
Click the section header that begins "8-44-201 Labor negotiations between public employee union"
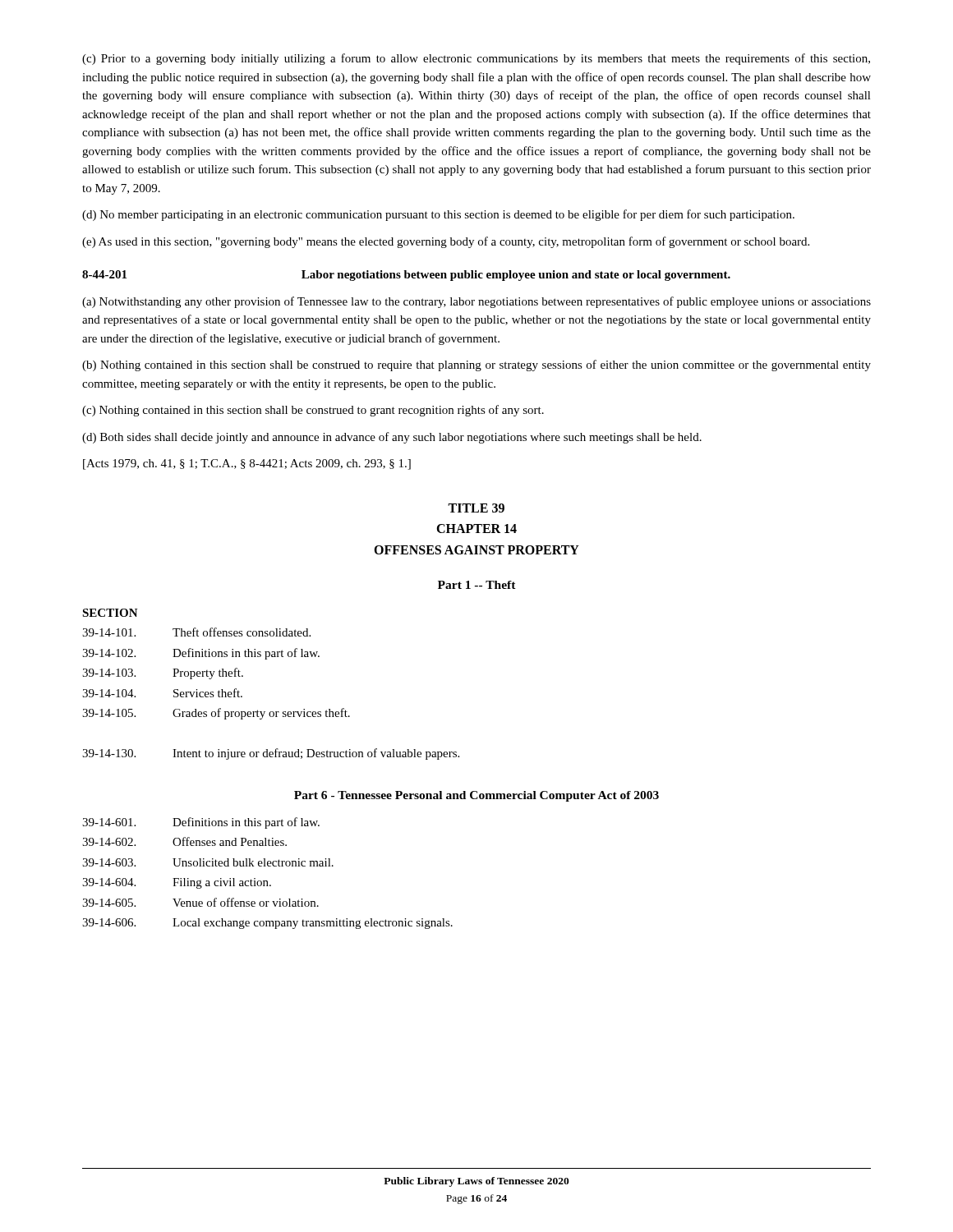[x=476, y=274]
